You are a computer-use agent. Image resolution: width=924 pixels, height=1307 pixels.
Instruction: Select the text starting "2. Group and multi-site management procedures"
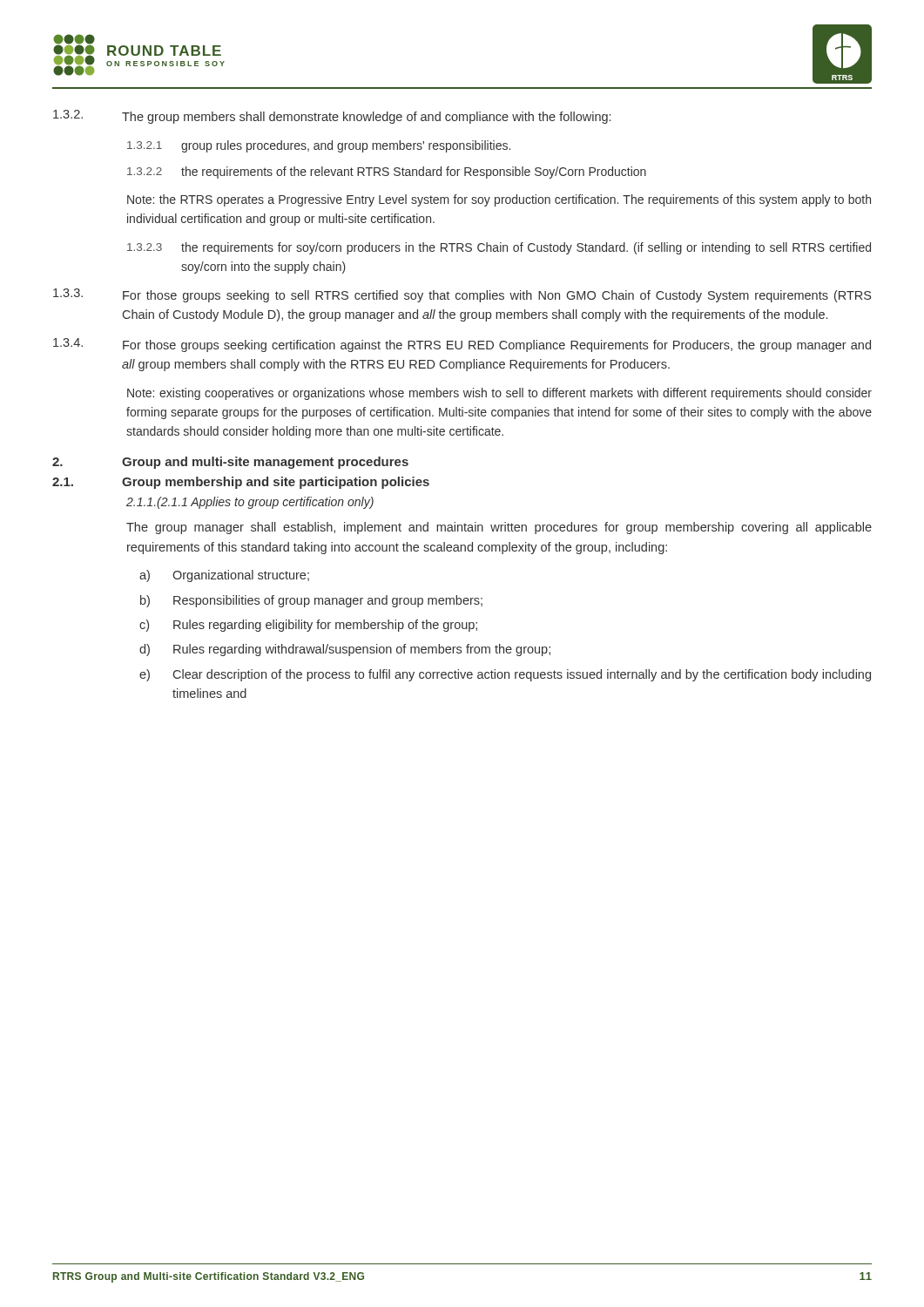pos(230,461)
